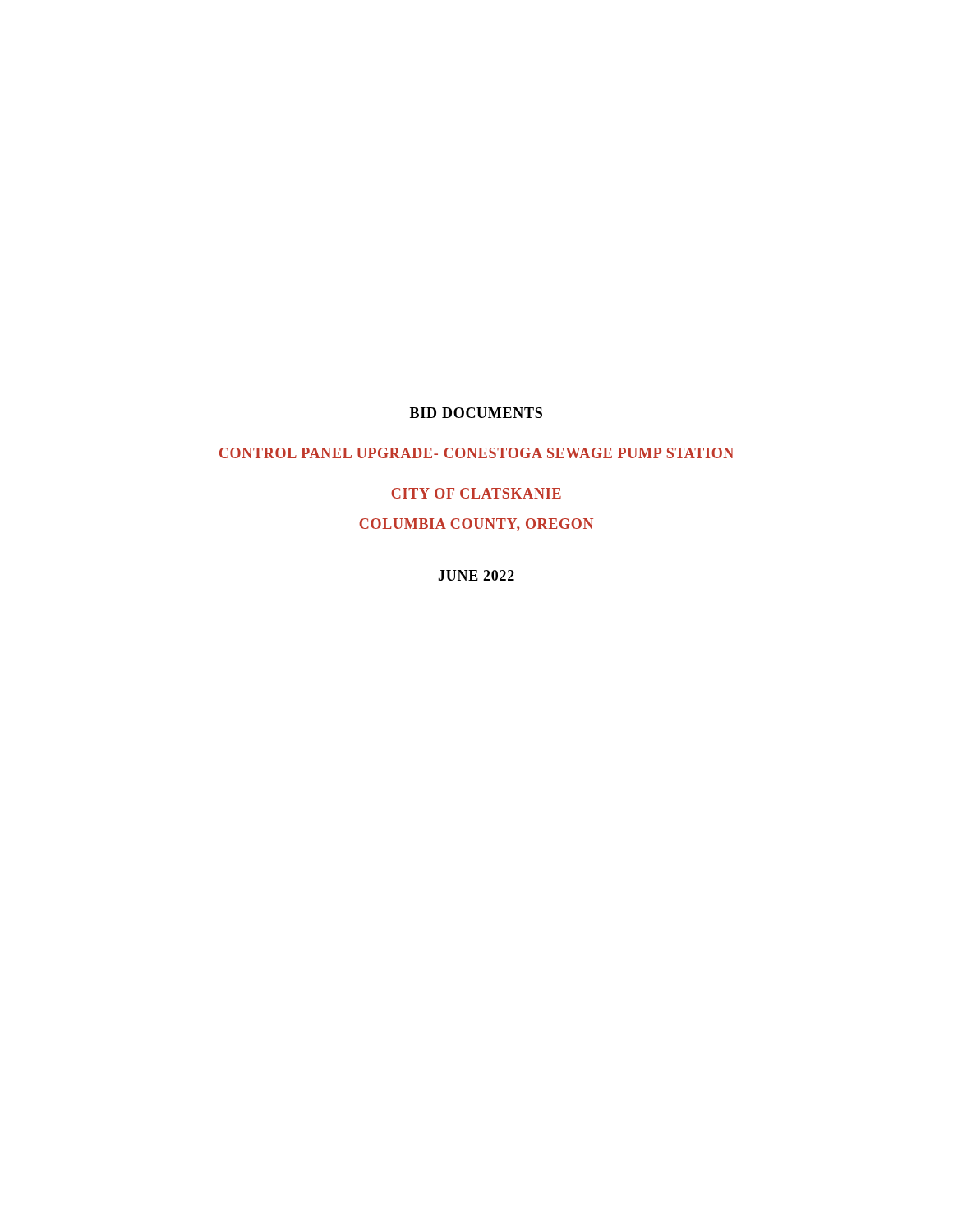Select the block starting "COLUMBIA COUNTY, OREGON"

(x=476, y=524)
